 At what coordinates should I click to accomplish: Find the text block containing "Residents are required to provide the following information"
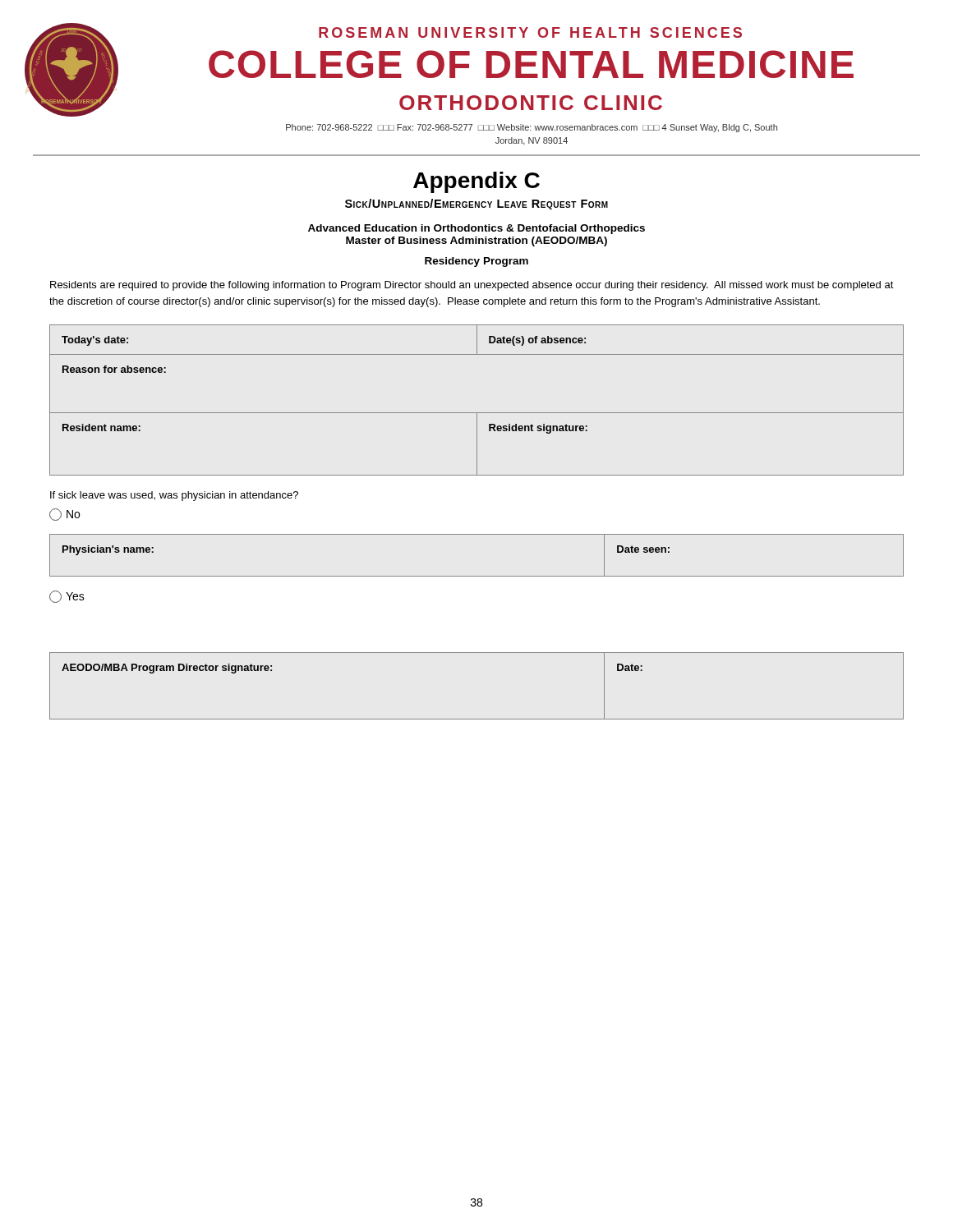[471, 293]
